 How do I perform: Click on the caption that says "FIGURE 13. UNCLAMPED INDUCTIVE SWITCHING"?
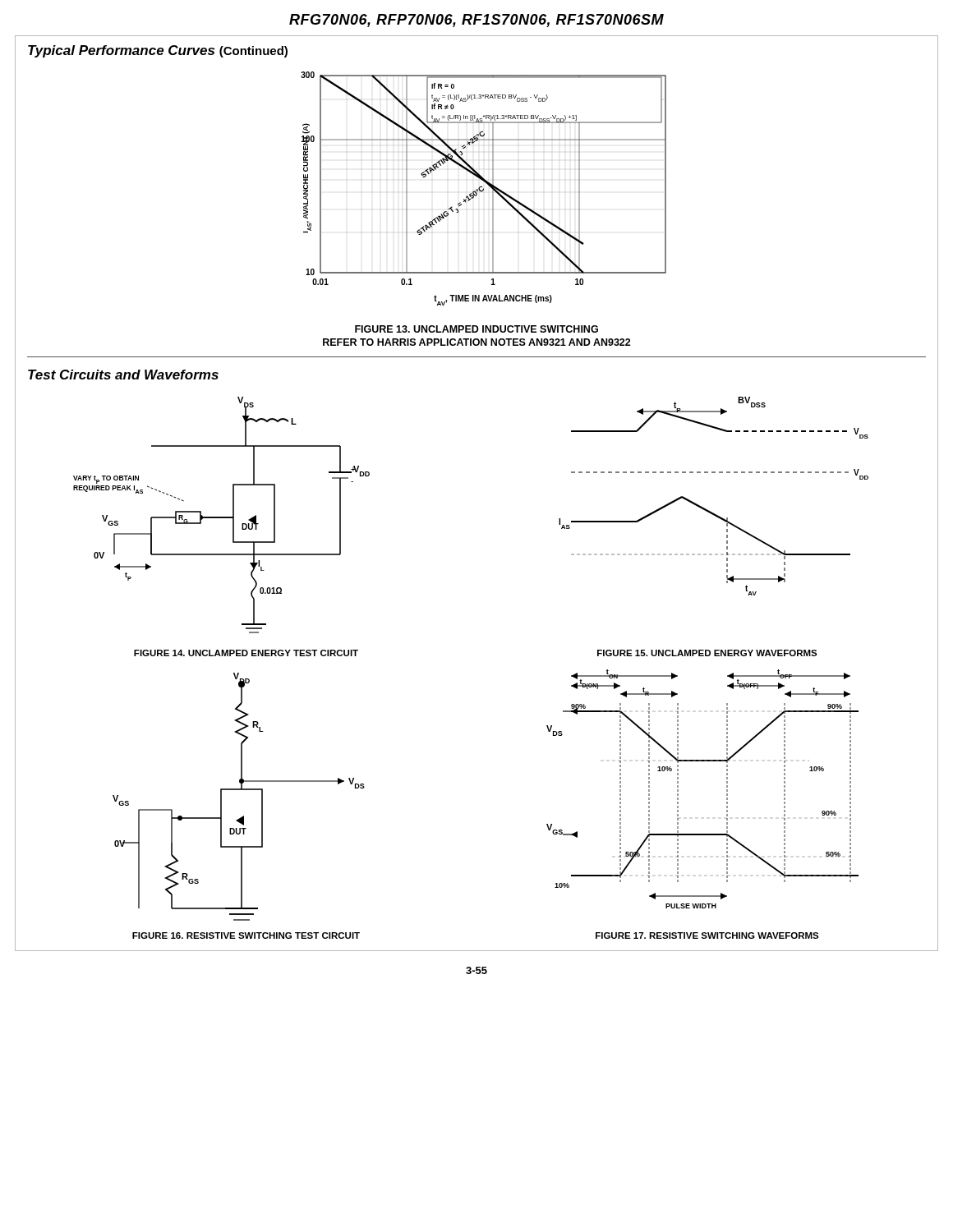coord(476,329)
